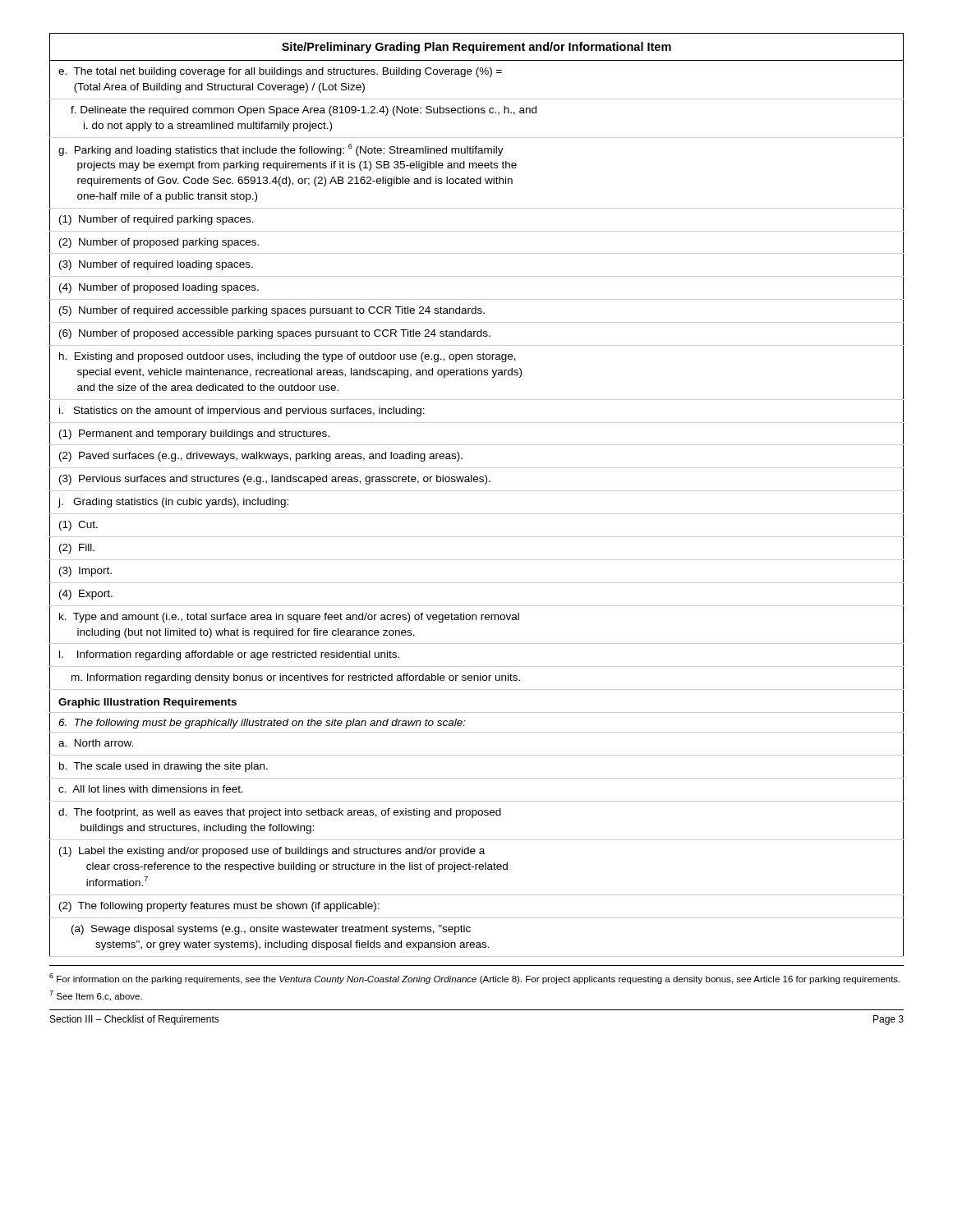This screenshot has width=953, height=1232.
Task: Select the text starting "(4) Number of proposed loading spaces."
Action: point(476,288)
